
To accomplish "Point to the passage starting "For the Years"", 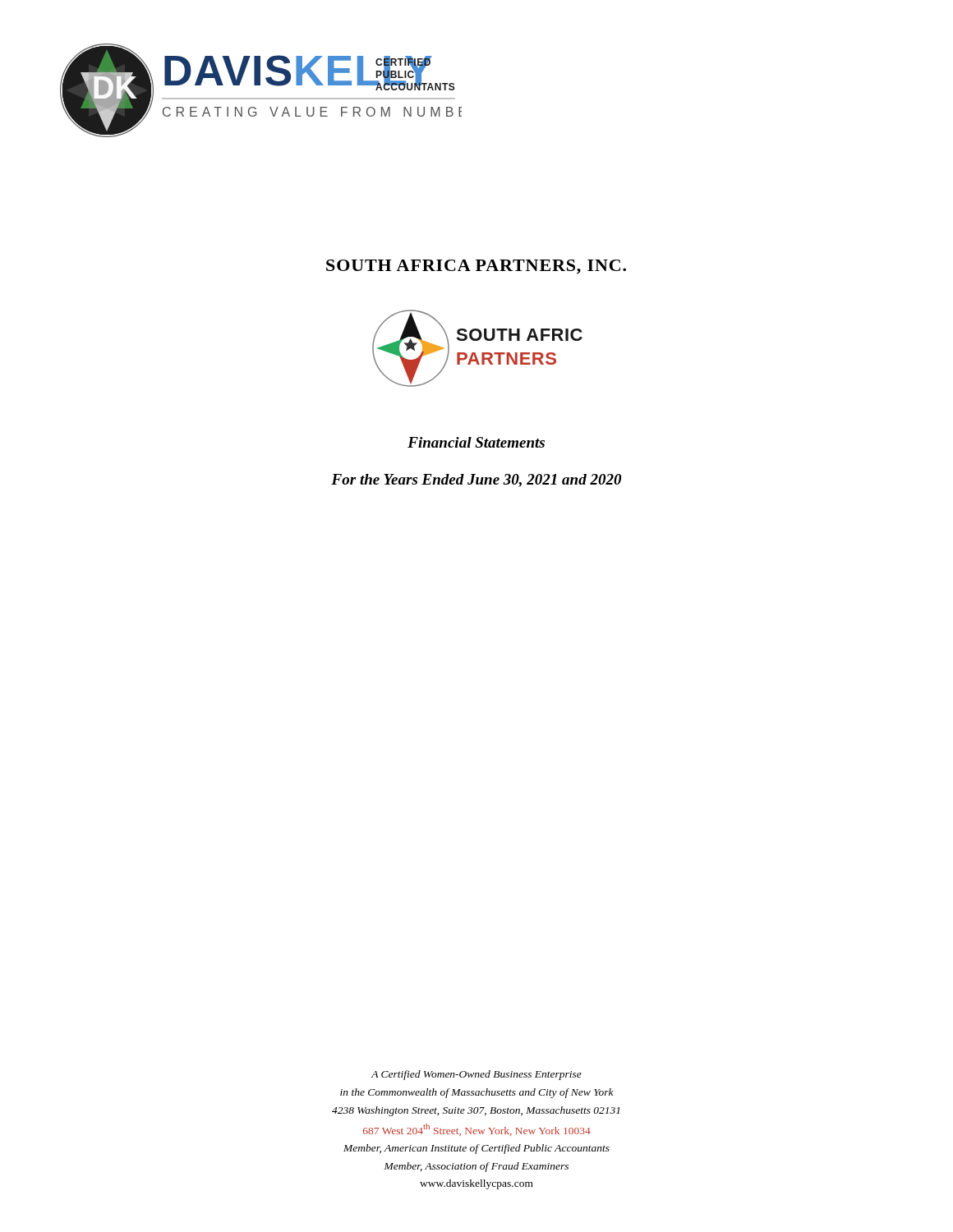I will pos(476,479).
